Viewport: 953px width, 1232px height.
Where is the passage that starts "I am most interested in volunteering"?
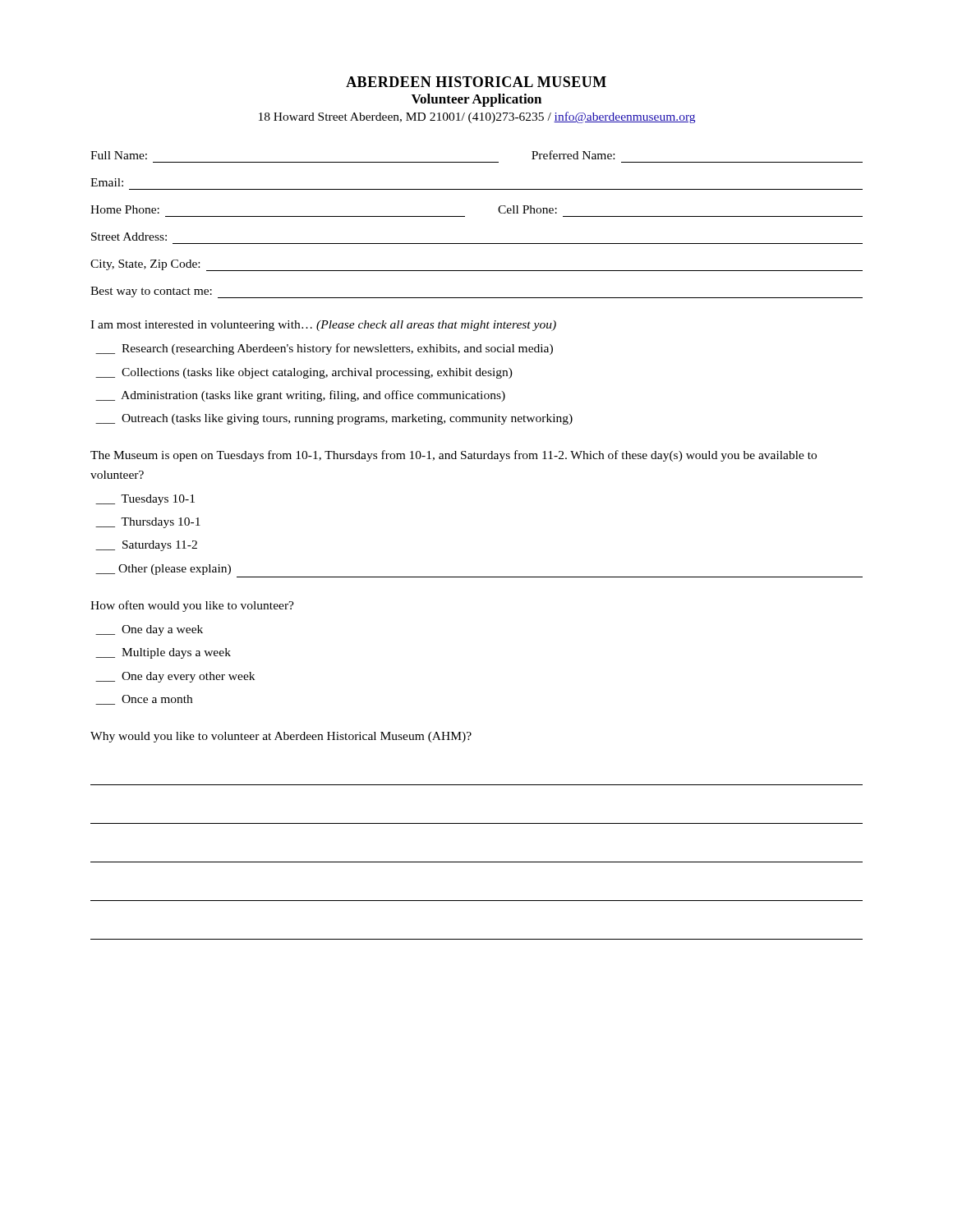point(323,324)
